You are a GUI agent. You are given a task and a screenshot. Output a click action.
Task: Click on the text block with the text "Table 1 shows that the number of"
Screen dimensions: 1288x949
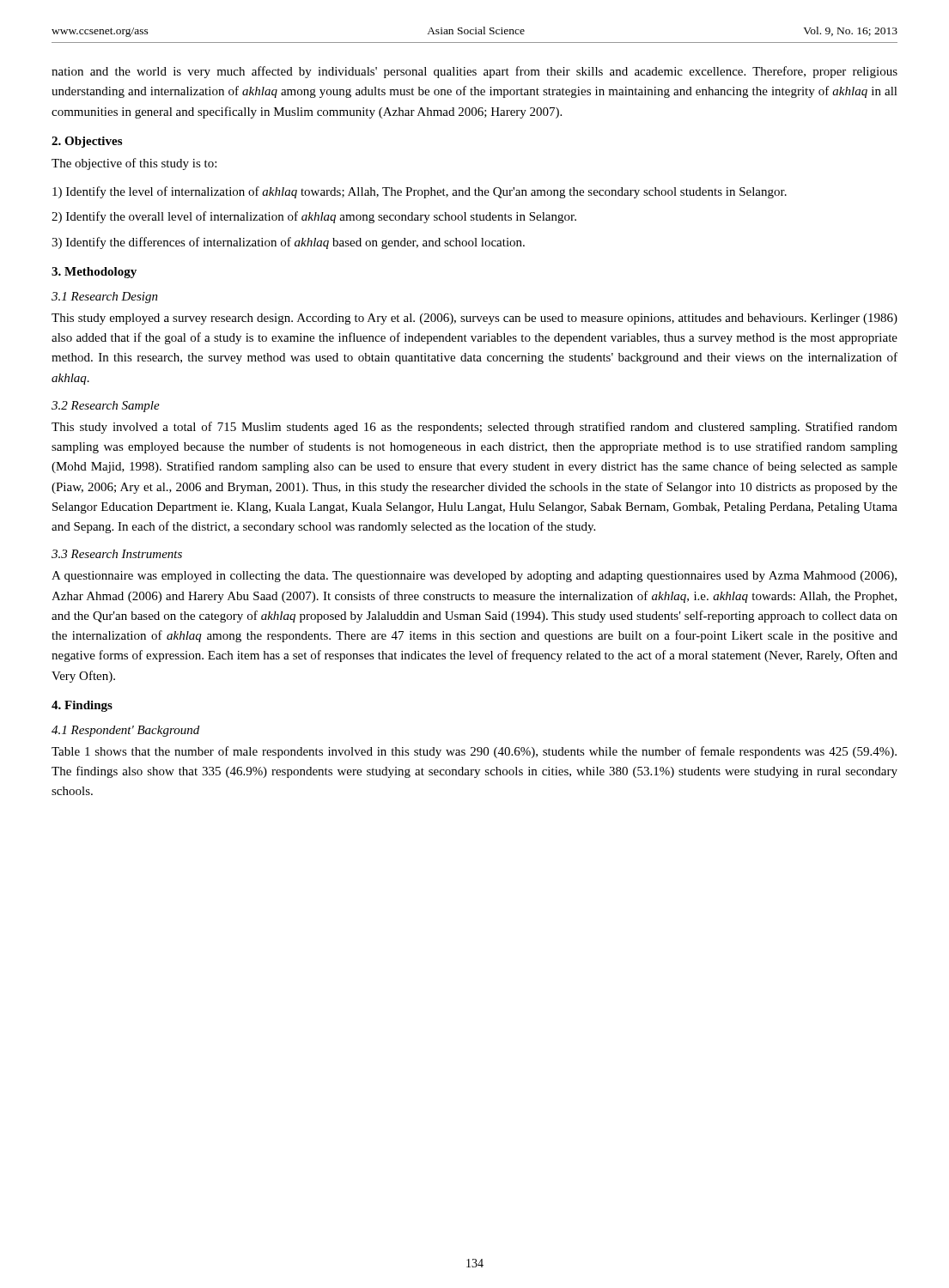(474, 772)
